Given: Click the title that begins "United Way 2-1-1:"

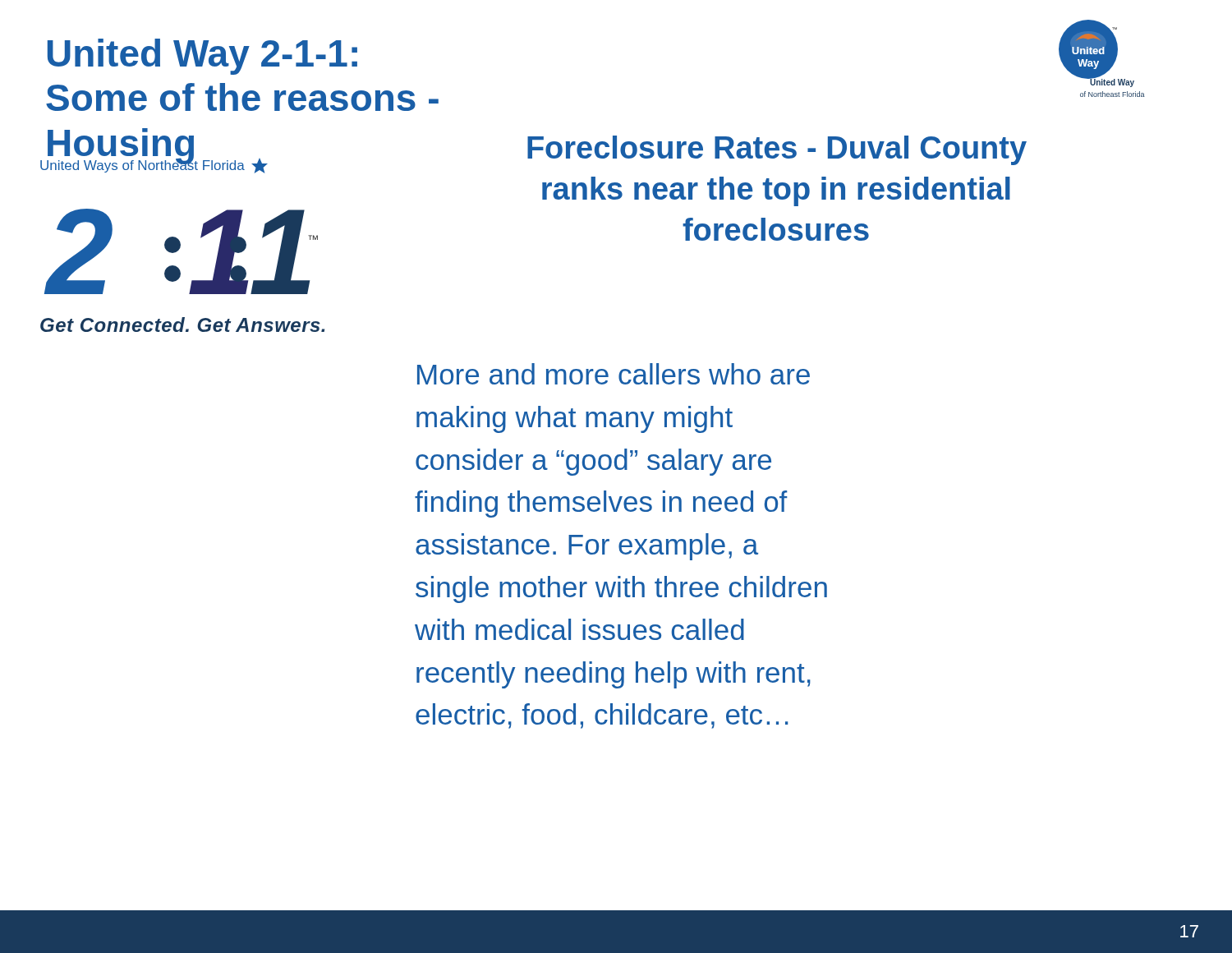Looking at the screenshot, I should 300,98.
